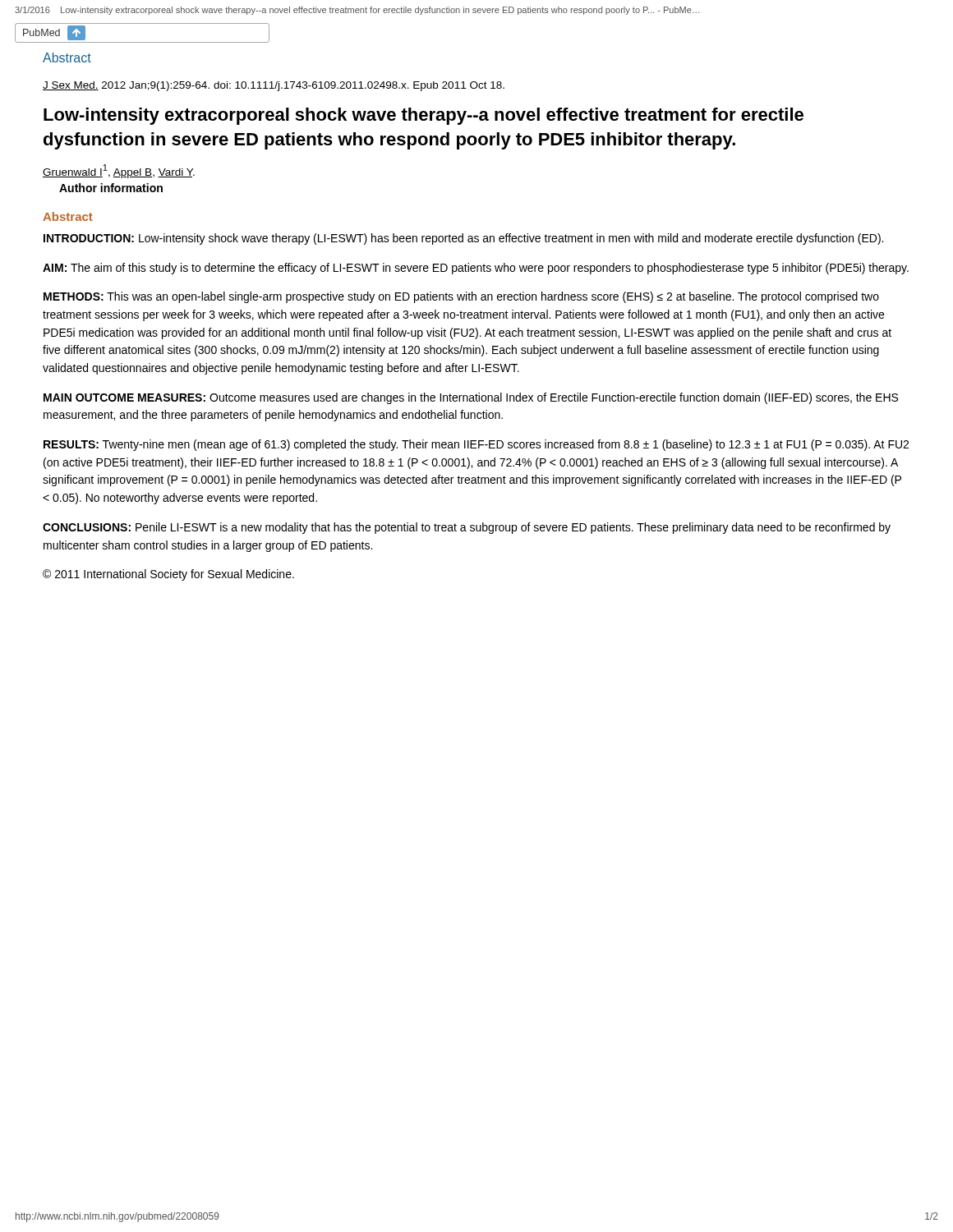
Task: Locate the element starting "© 2011 International Society for"
Action: pos(168,575)
